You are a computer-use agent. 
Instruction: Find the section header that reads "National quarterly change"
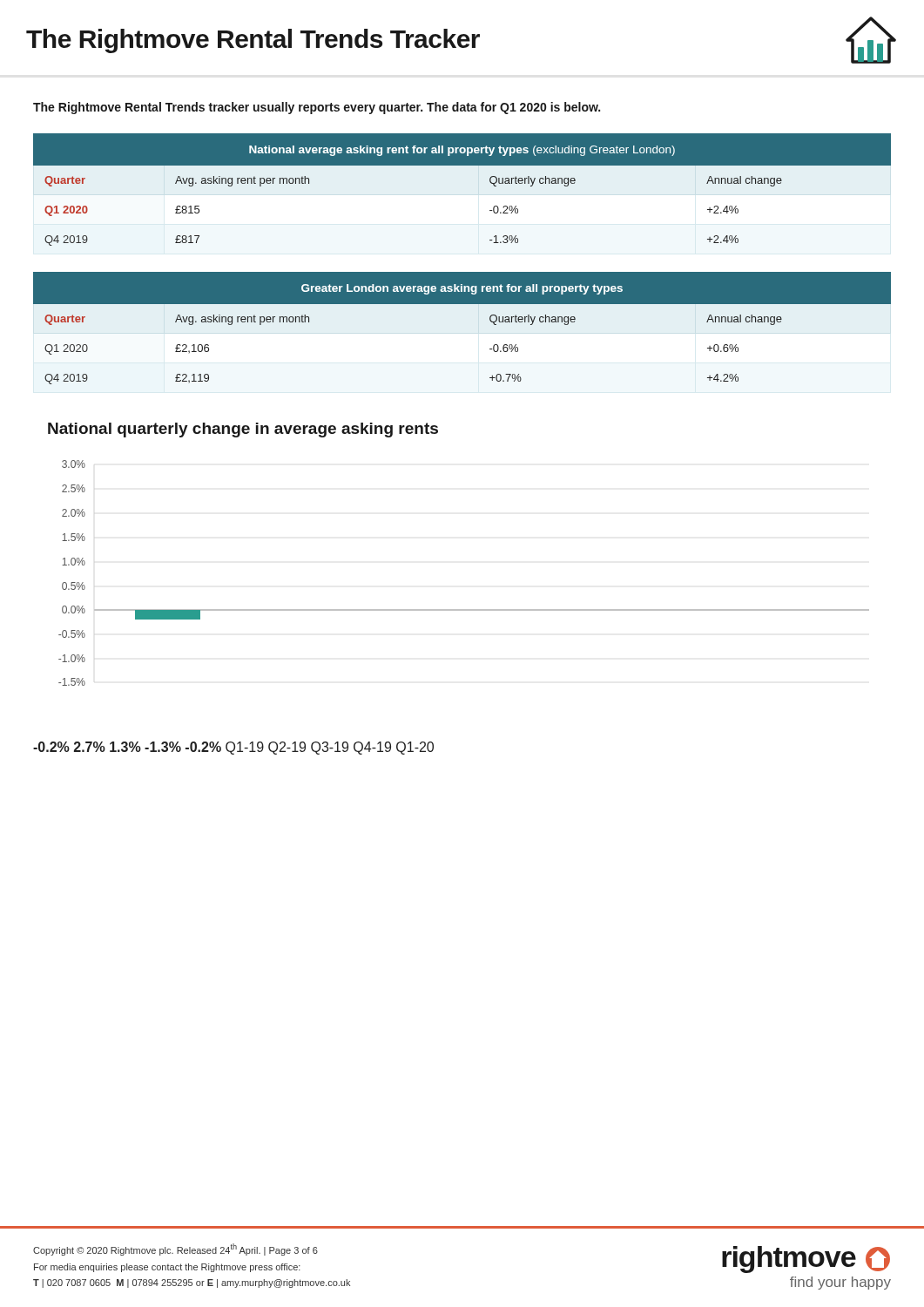click(x=243, y=428)
